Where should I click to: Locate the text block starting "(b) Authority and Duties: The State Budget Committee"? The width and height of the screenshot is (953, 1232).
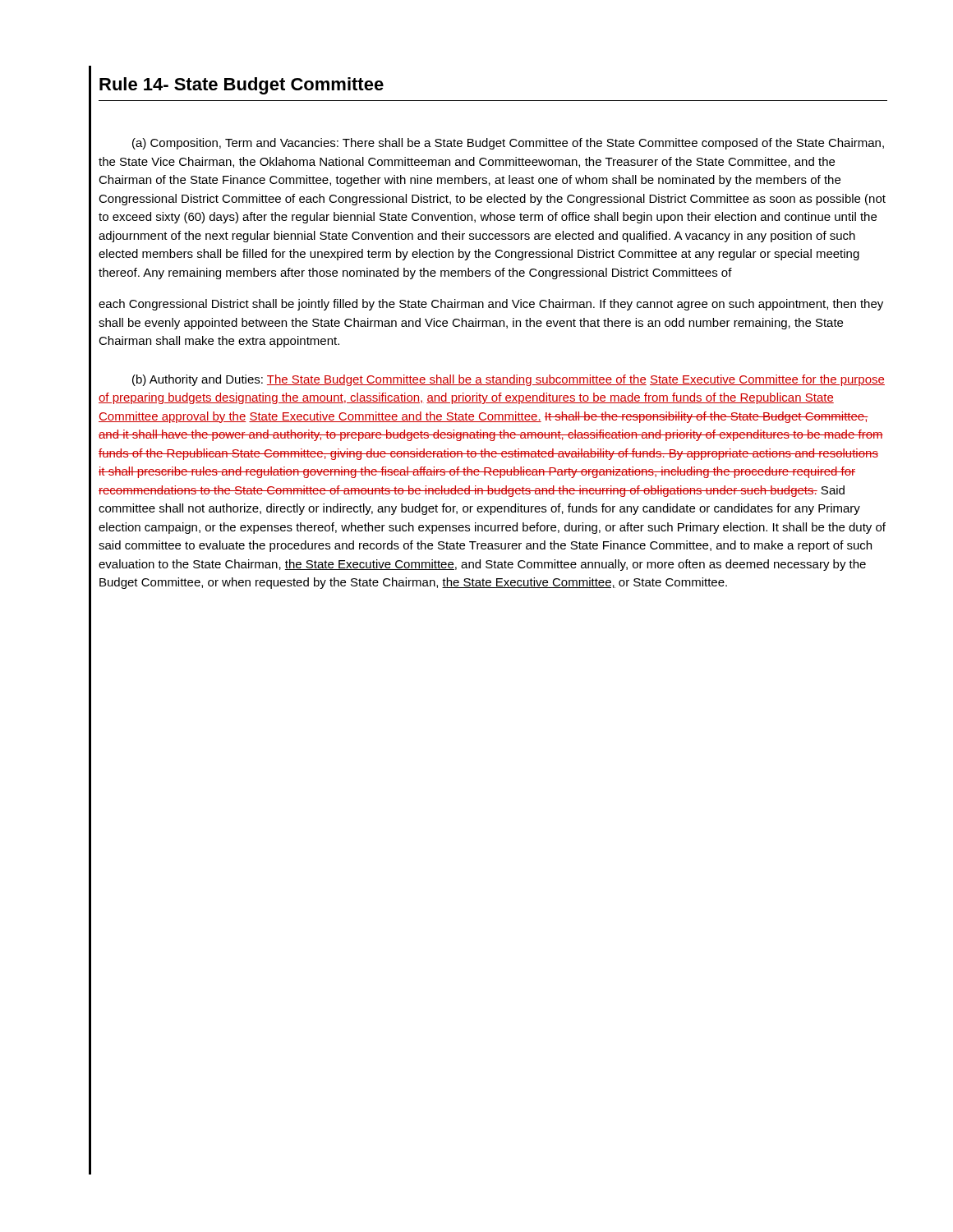(492, 480)
